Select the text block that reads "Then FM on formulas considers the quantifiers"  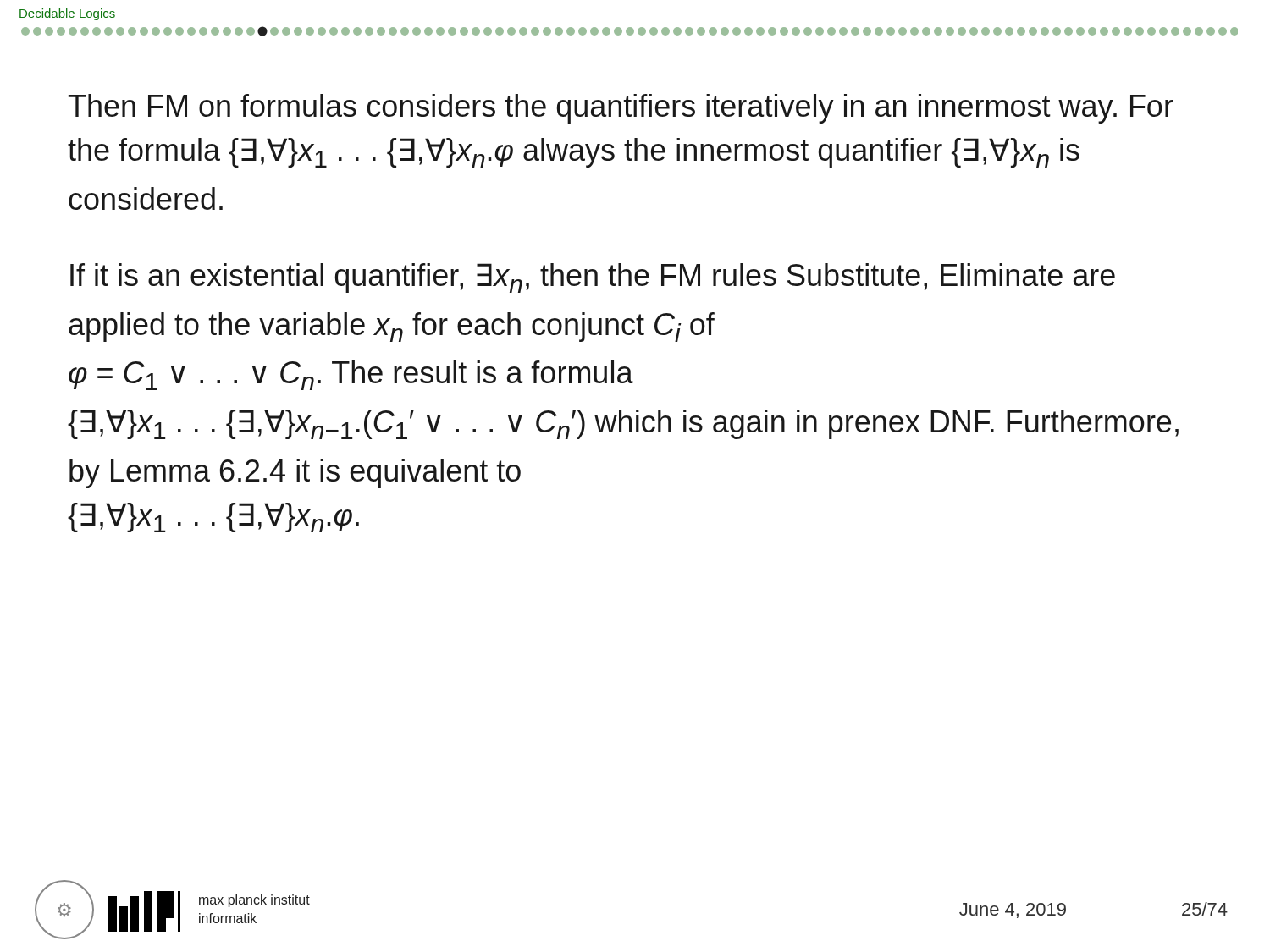(621, 153)
